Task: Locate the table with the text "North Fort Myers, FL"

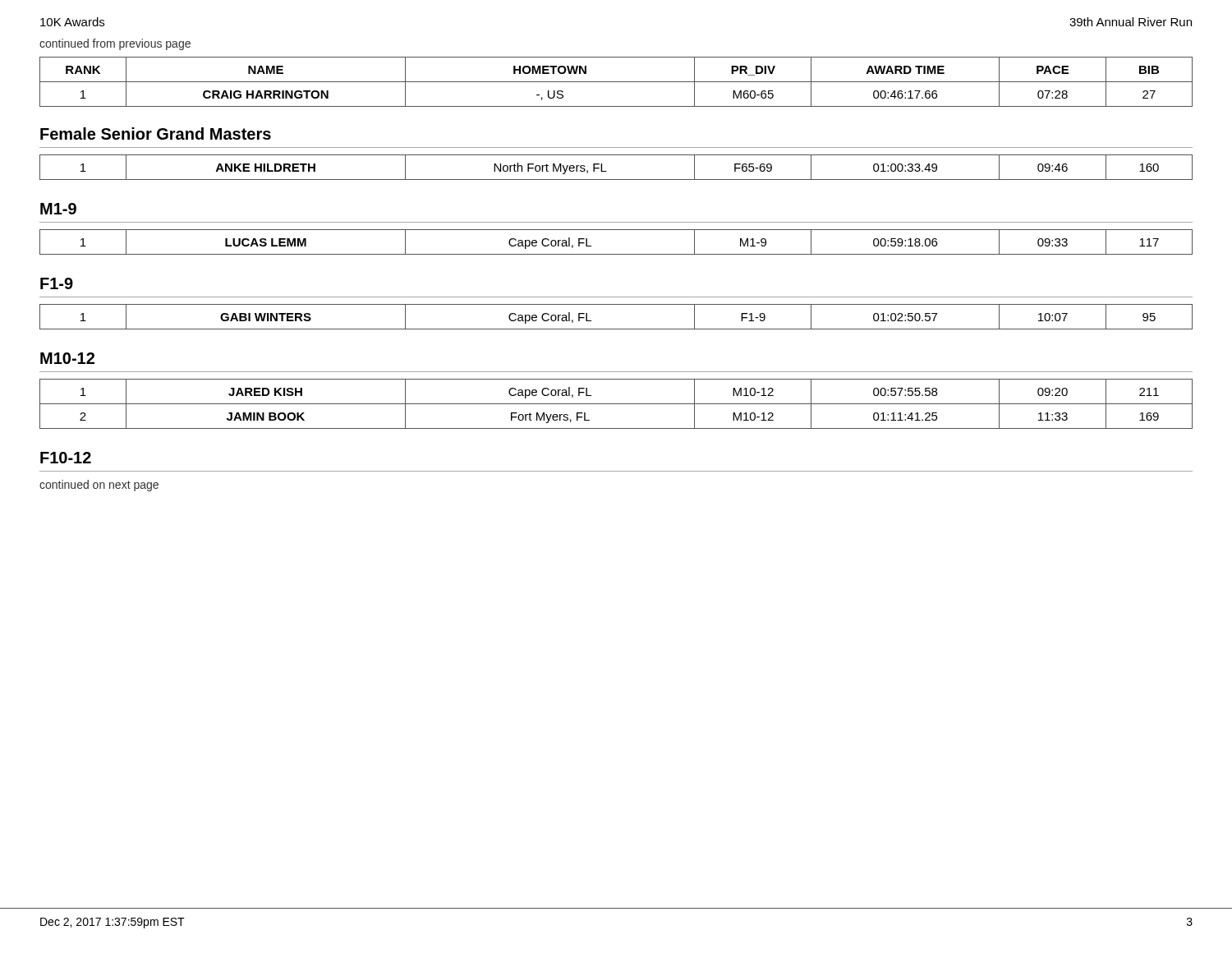Action: point(616,167)
